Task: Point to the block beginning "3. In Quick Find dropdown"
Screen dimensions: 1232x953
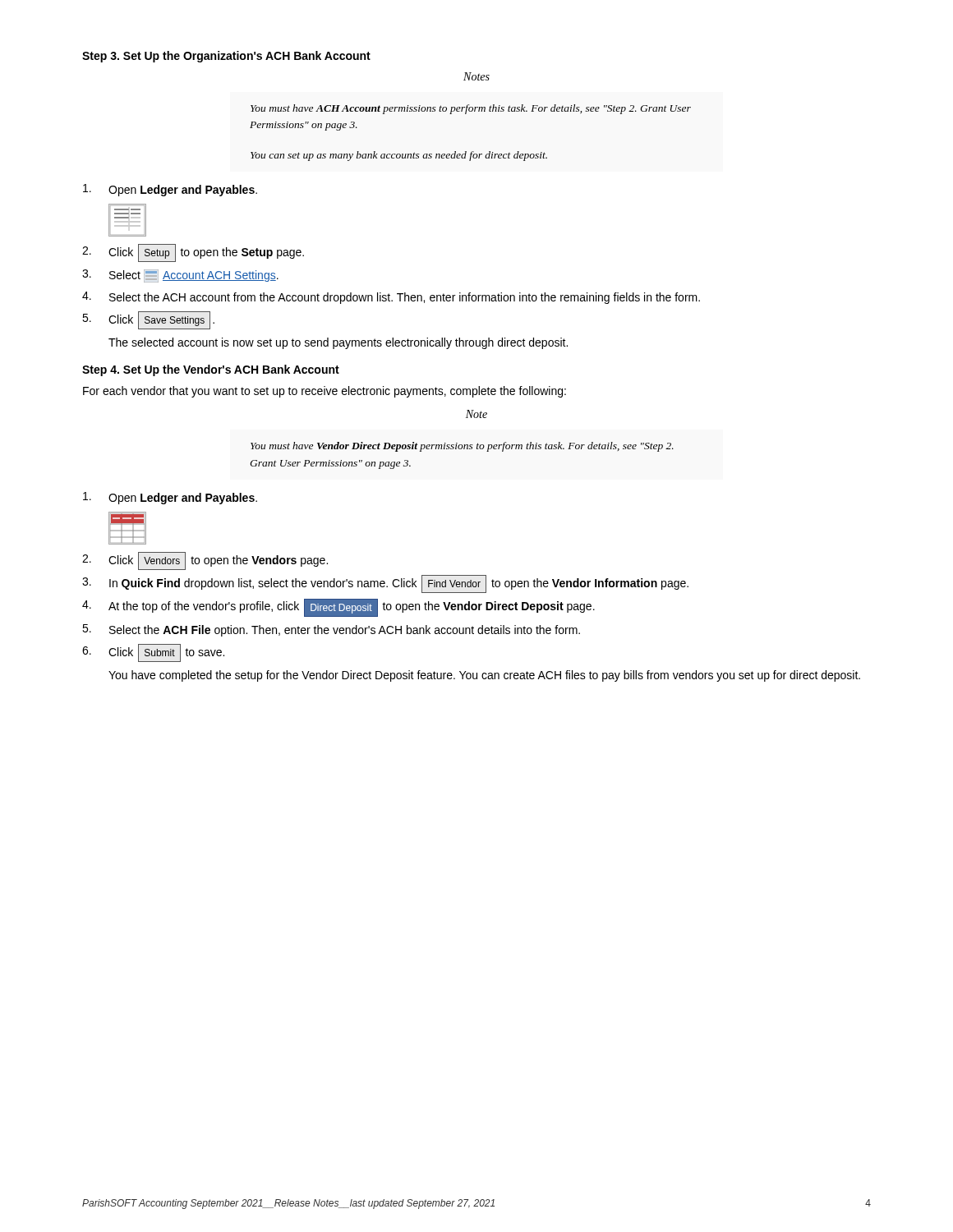Action: 476,584
